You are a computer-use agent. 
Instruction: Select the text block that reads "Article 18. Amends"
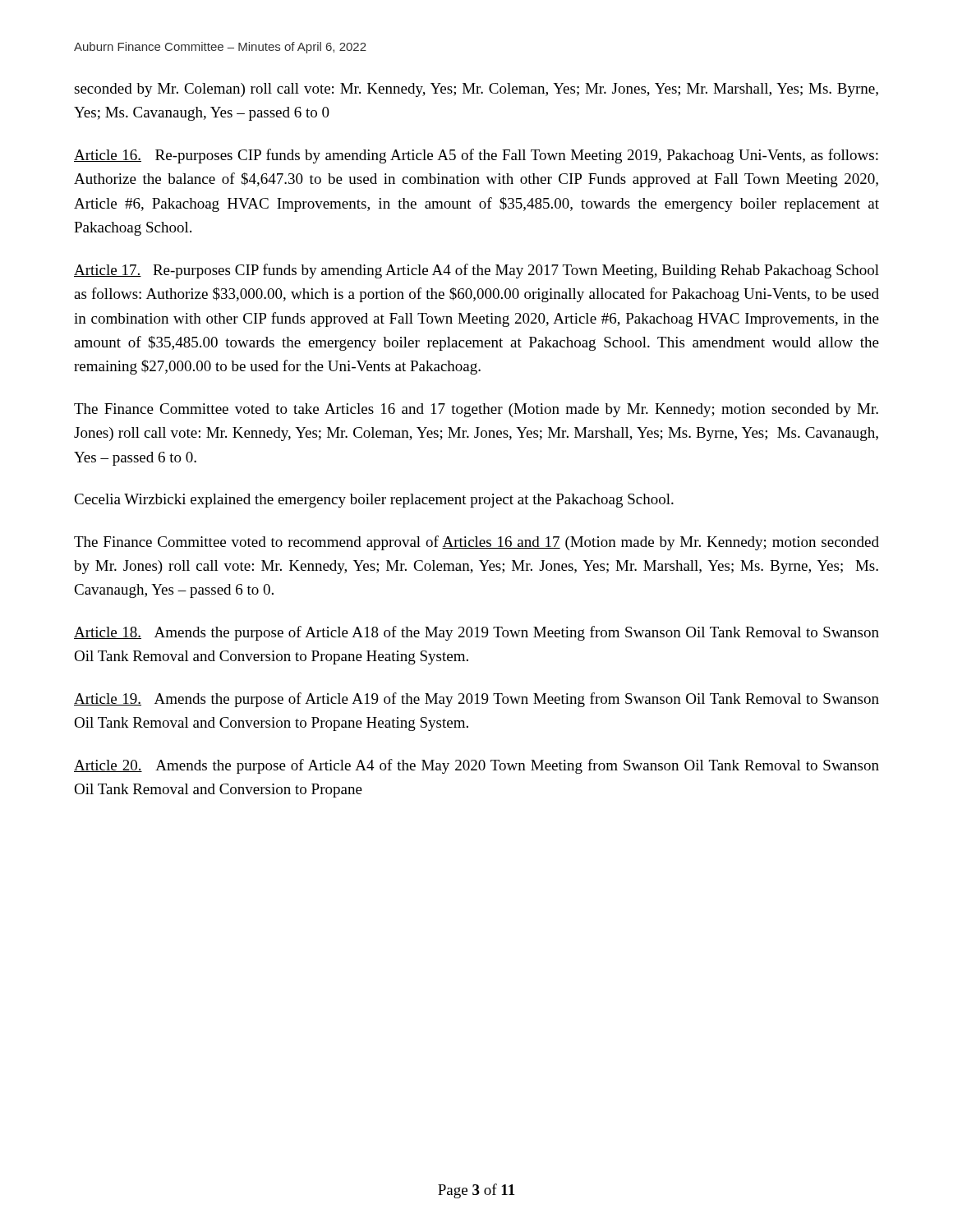476,644
